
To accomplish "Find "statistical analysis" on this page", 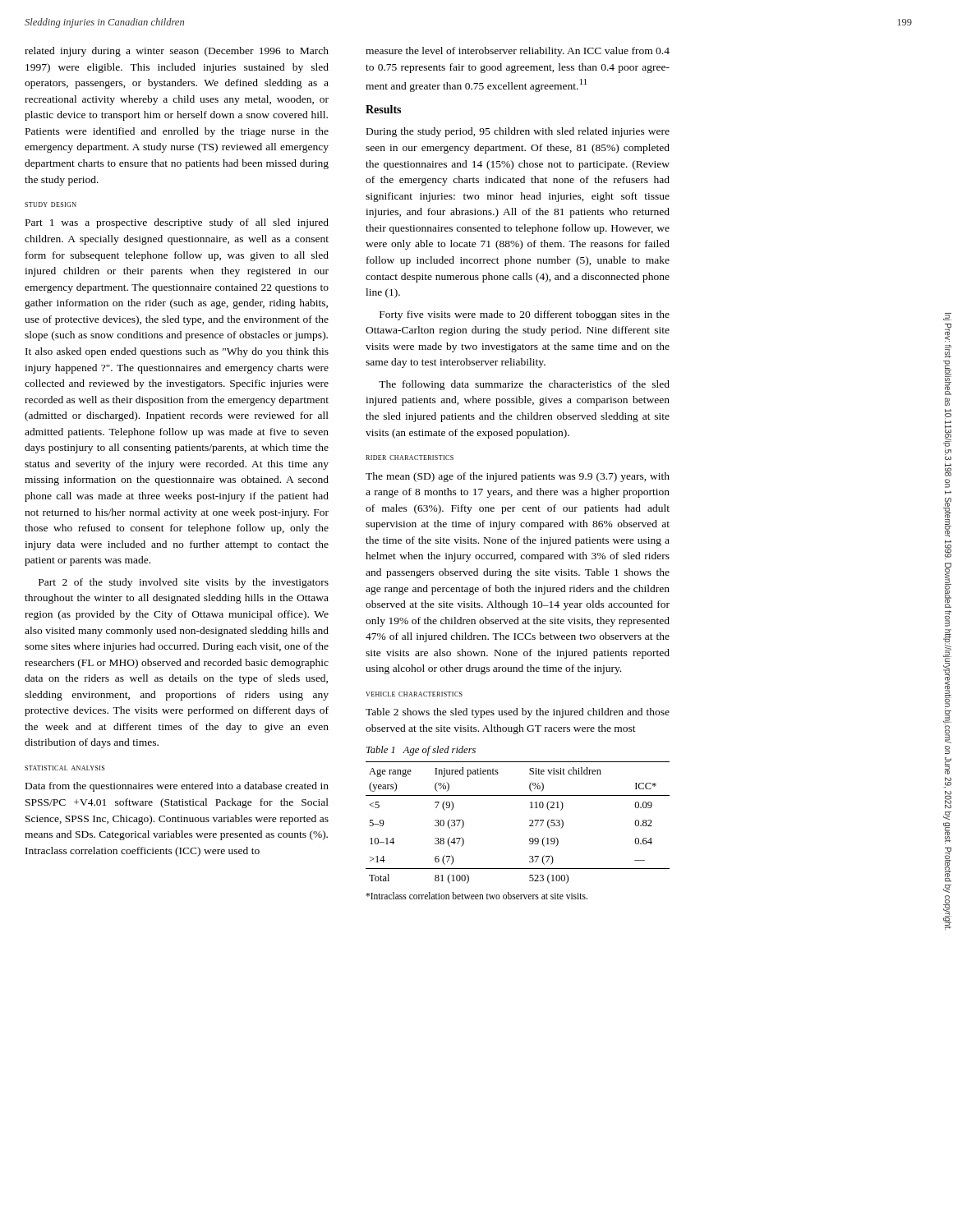I will [x=65, y=767].
